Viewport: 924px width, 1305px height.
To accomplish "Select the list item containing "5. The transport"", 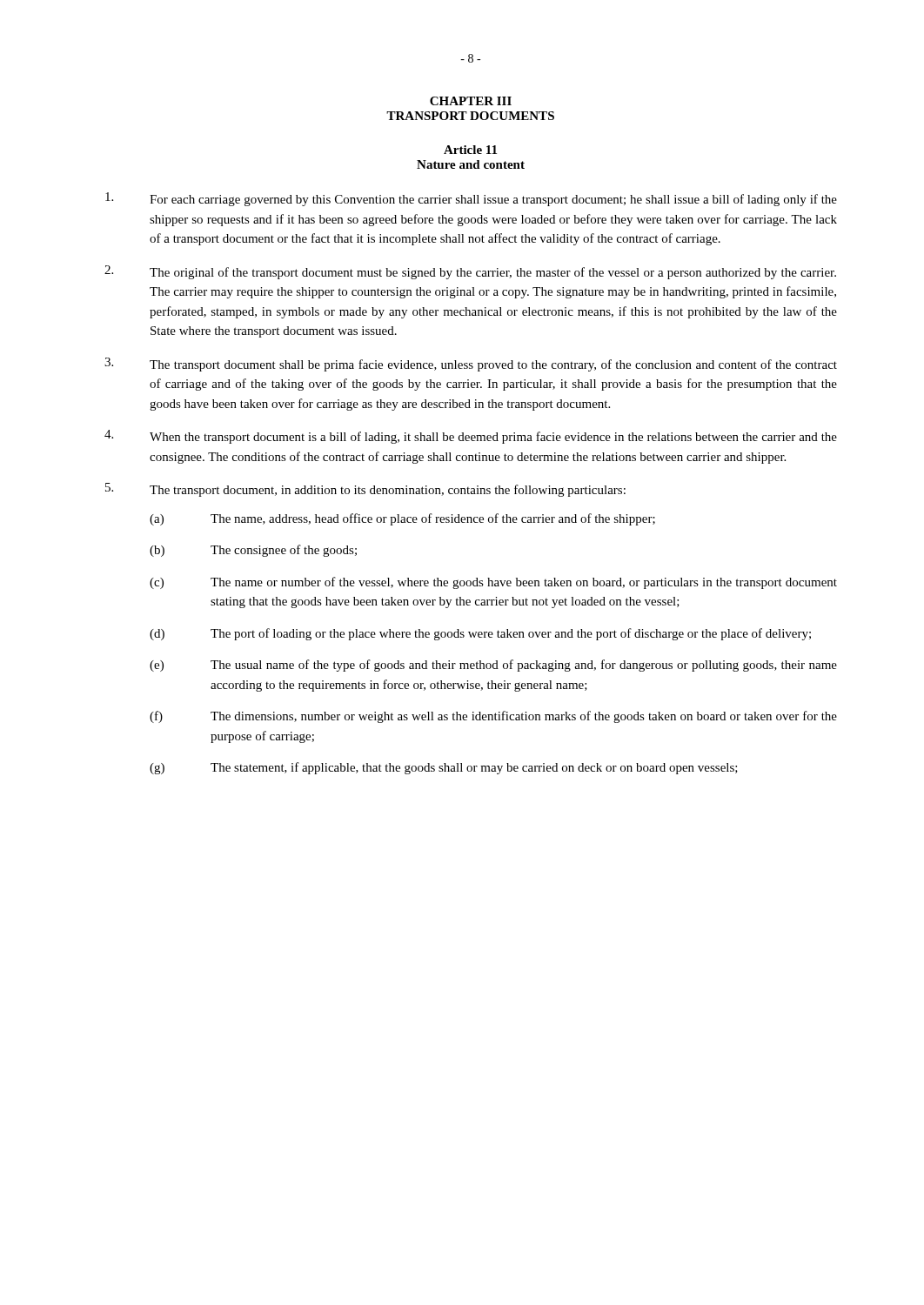I will (471, 635).
